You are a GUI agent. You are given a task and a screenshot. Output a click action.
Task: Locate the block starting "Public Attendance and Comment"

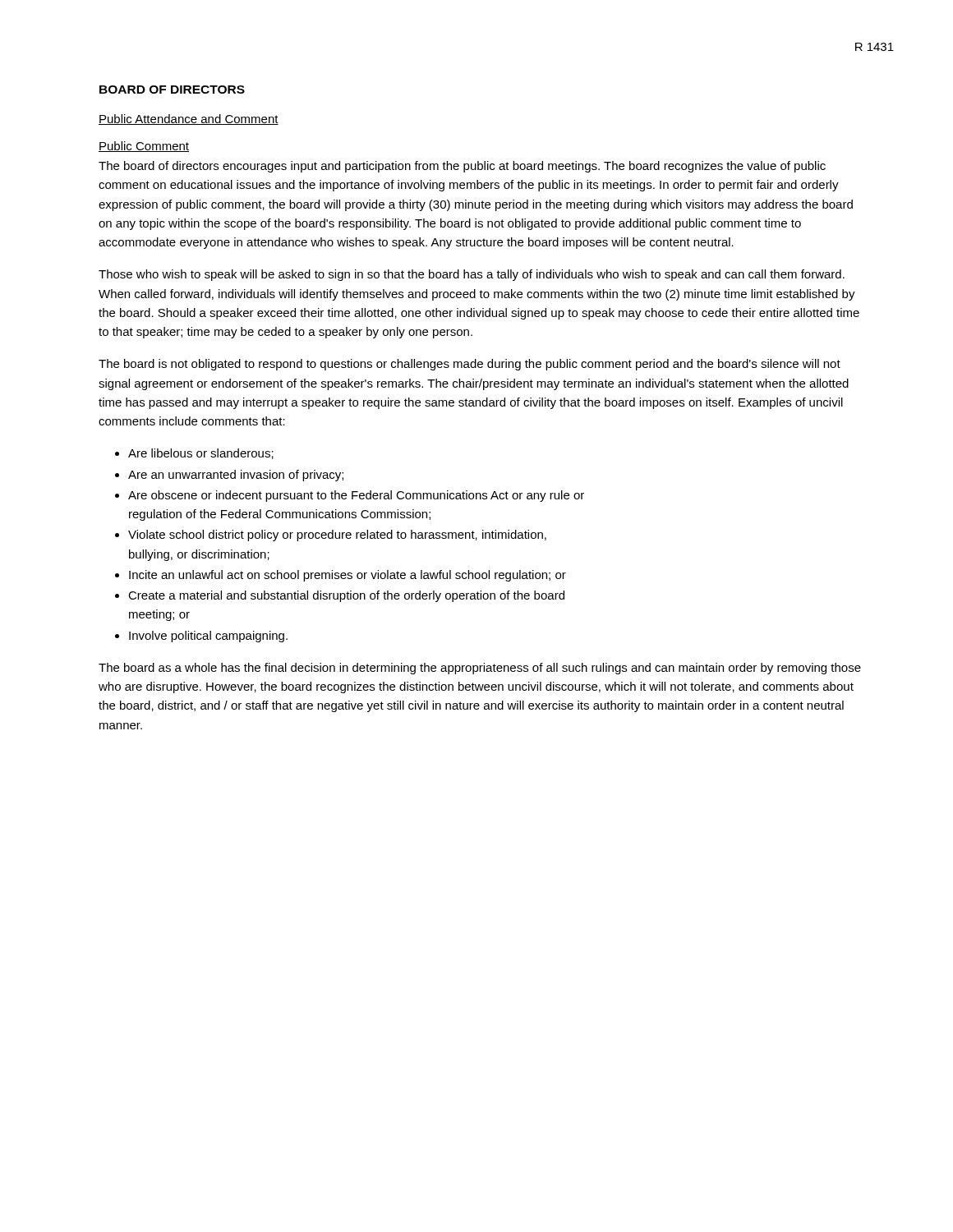tap(188, 119)
